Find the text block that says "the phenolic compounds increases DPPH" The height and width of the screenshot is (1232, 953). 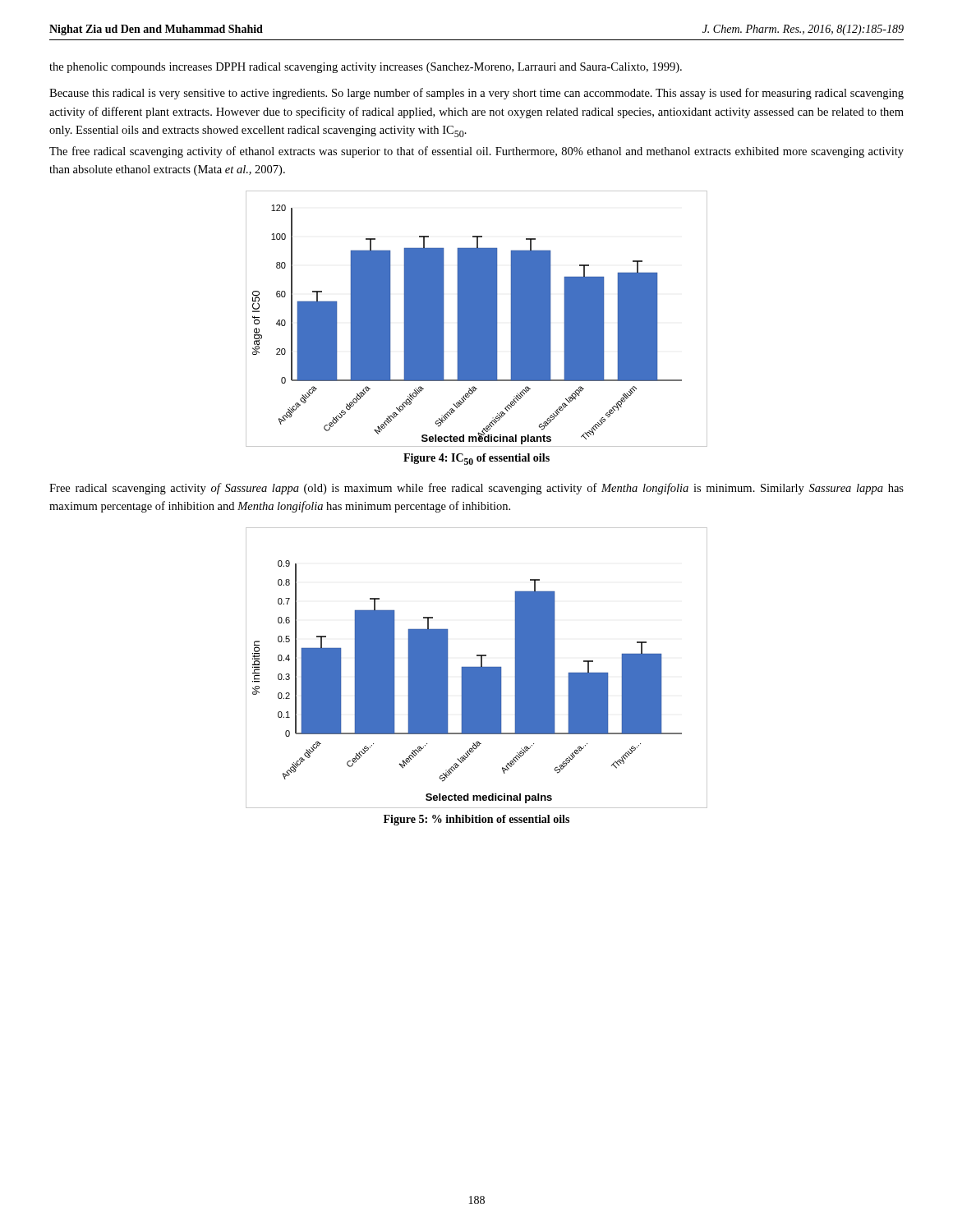[366, 67]
